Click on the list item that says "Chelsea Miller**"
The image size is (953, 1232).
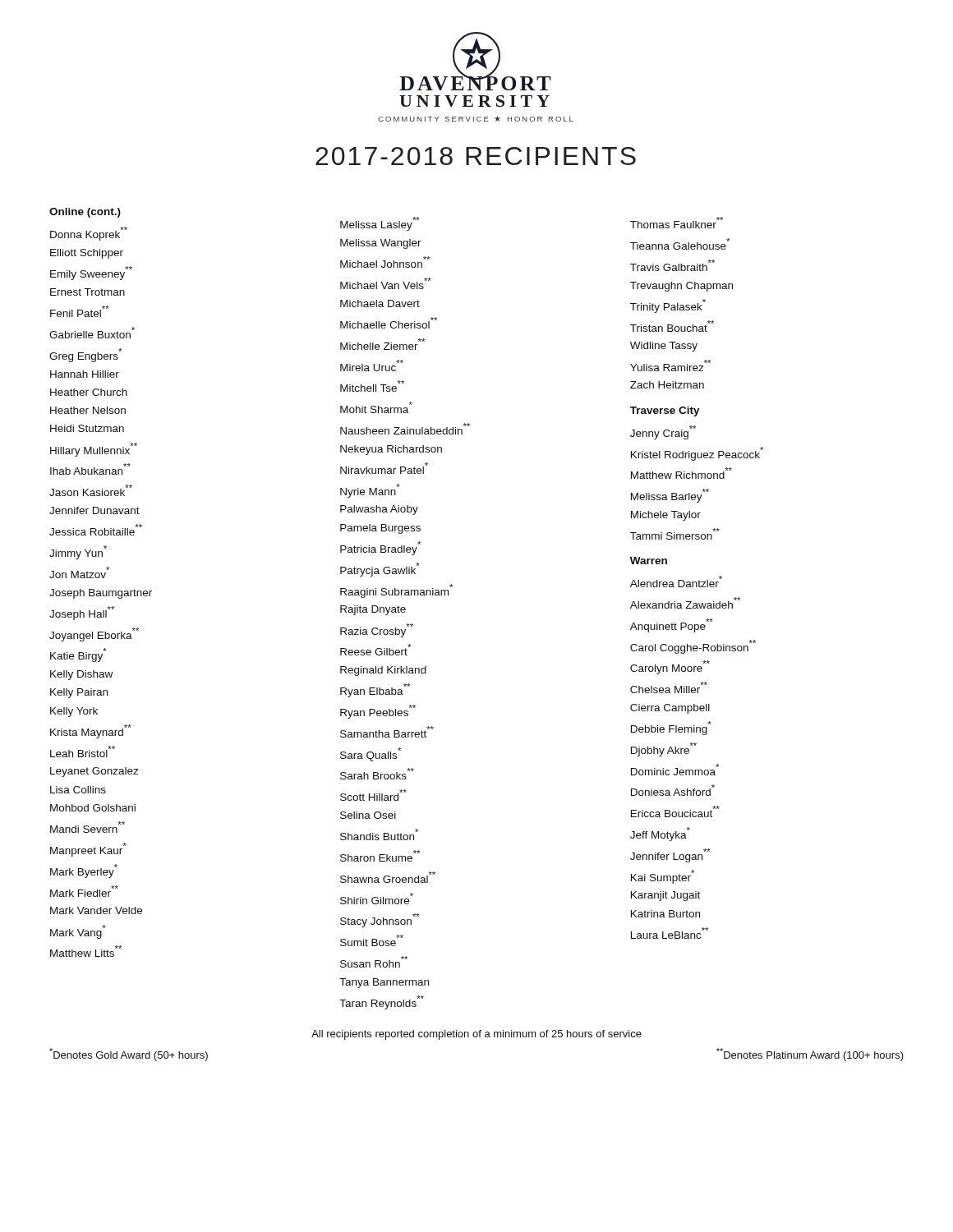click(x=669, y=688)
